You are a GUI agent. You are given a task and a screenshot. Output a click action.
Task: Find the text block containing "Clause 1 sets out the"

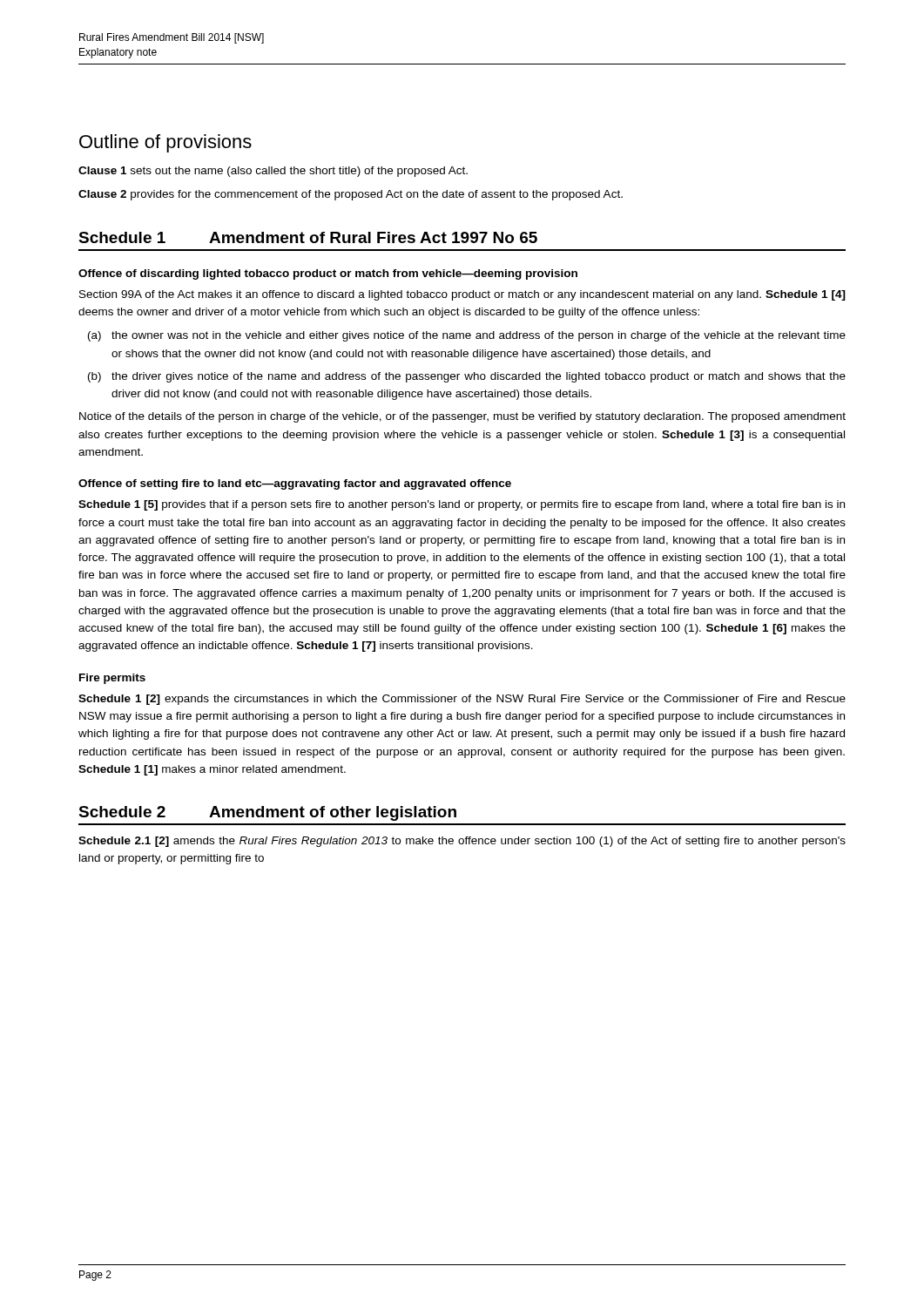pyautogui.click(x=462, y=171)
